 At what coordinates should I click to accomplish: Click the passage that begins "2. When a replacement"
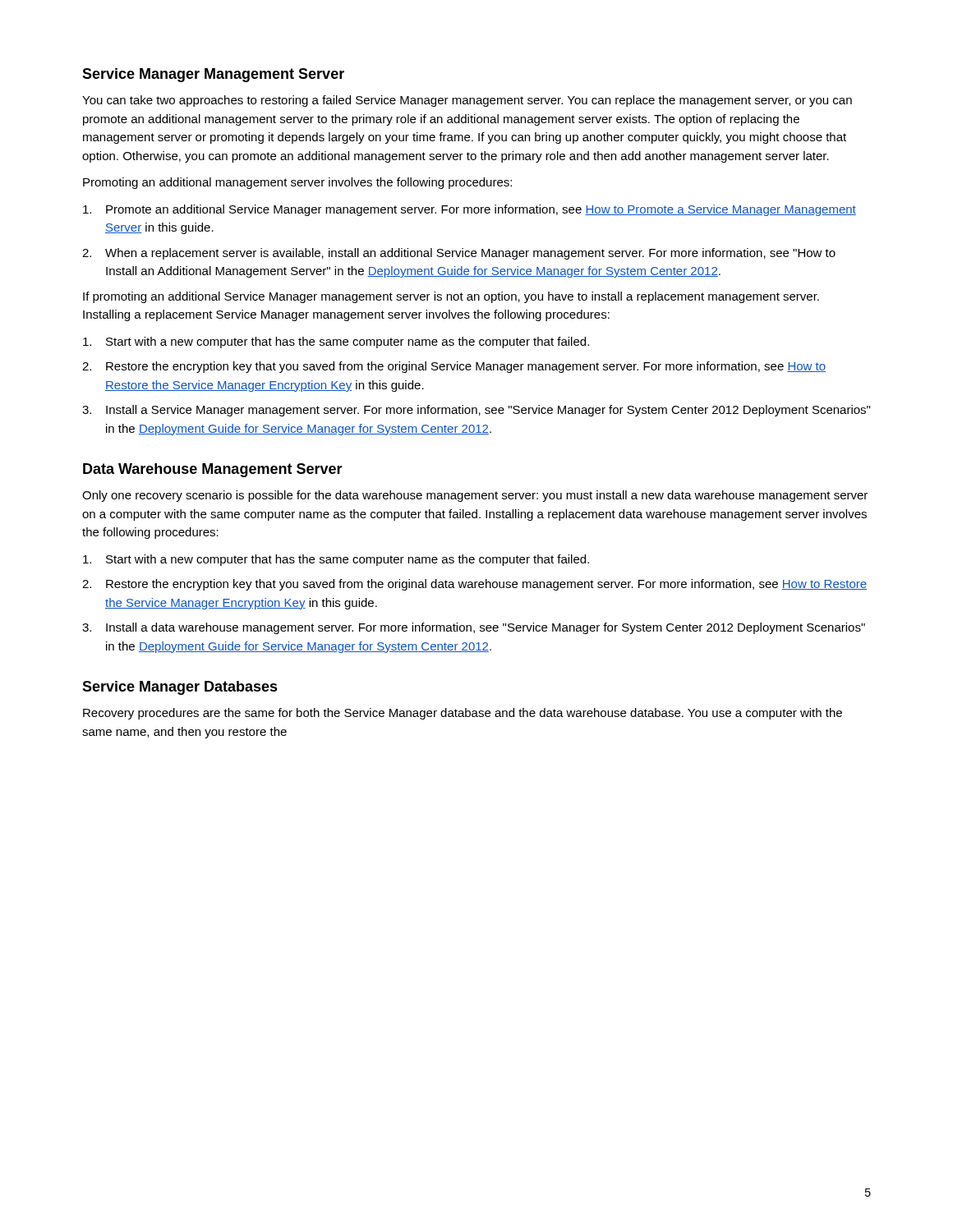click(476, 262)
